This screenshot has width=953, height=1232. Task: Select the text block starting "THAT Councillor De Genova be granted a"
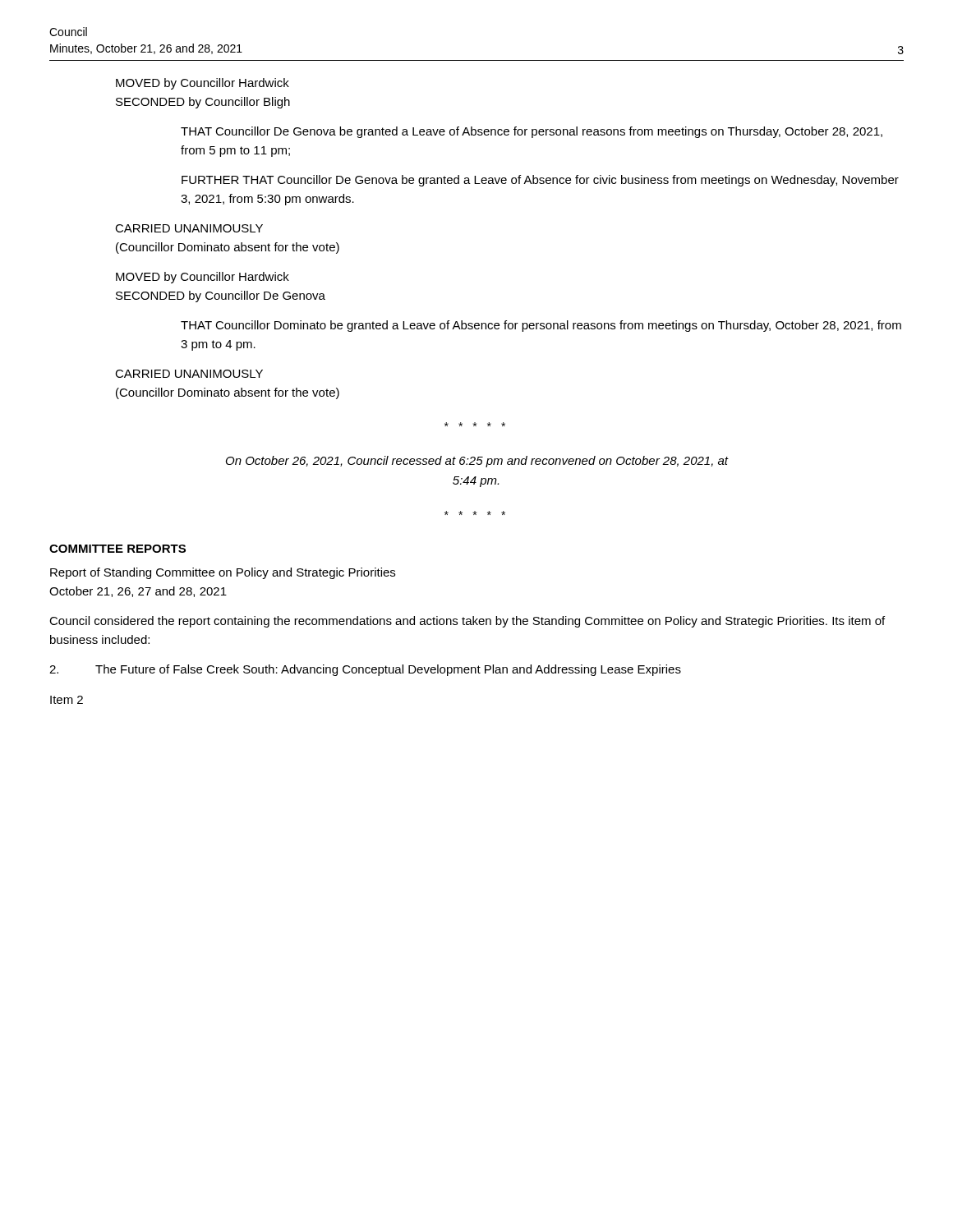tap(532, 140)
